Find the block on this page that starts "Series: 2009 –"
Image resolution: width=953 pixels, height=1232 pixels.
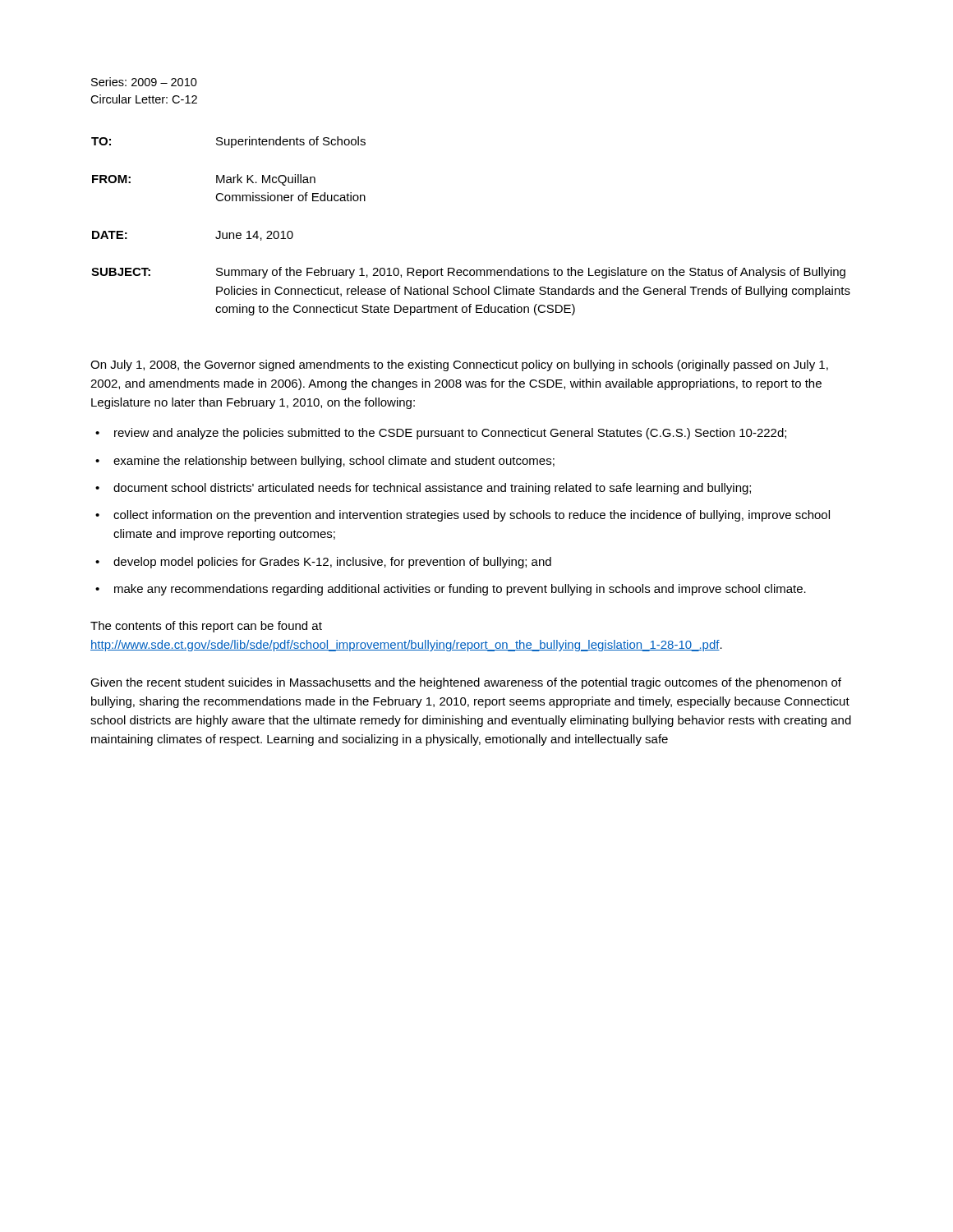pyautogui.click(x=144, y=91)
